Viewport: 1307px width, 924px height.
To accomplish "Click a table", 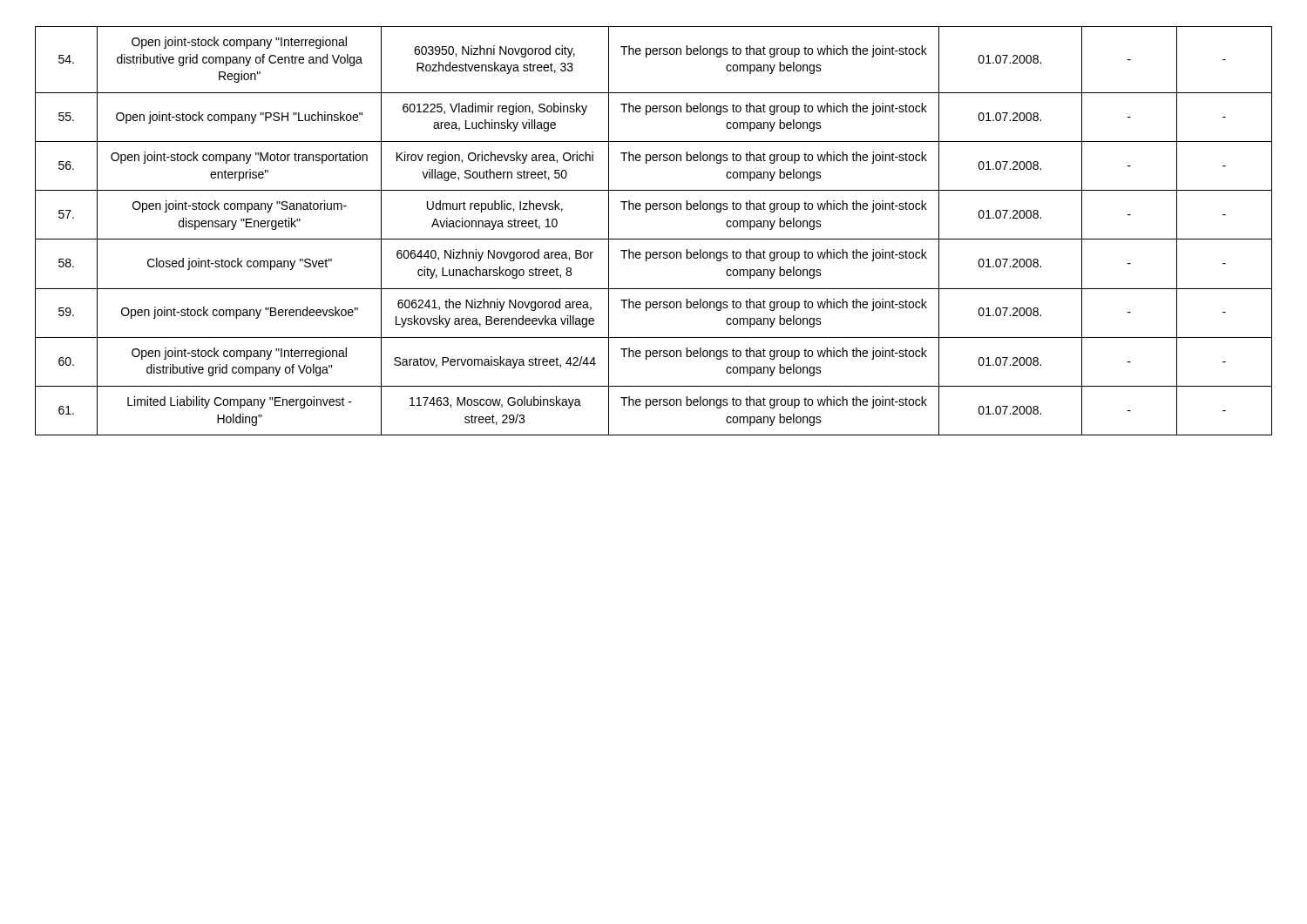I will [654, 231].
